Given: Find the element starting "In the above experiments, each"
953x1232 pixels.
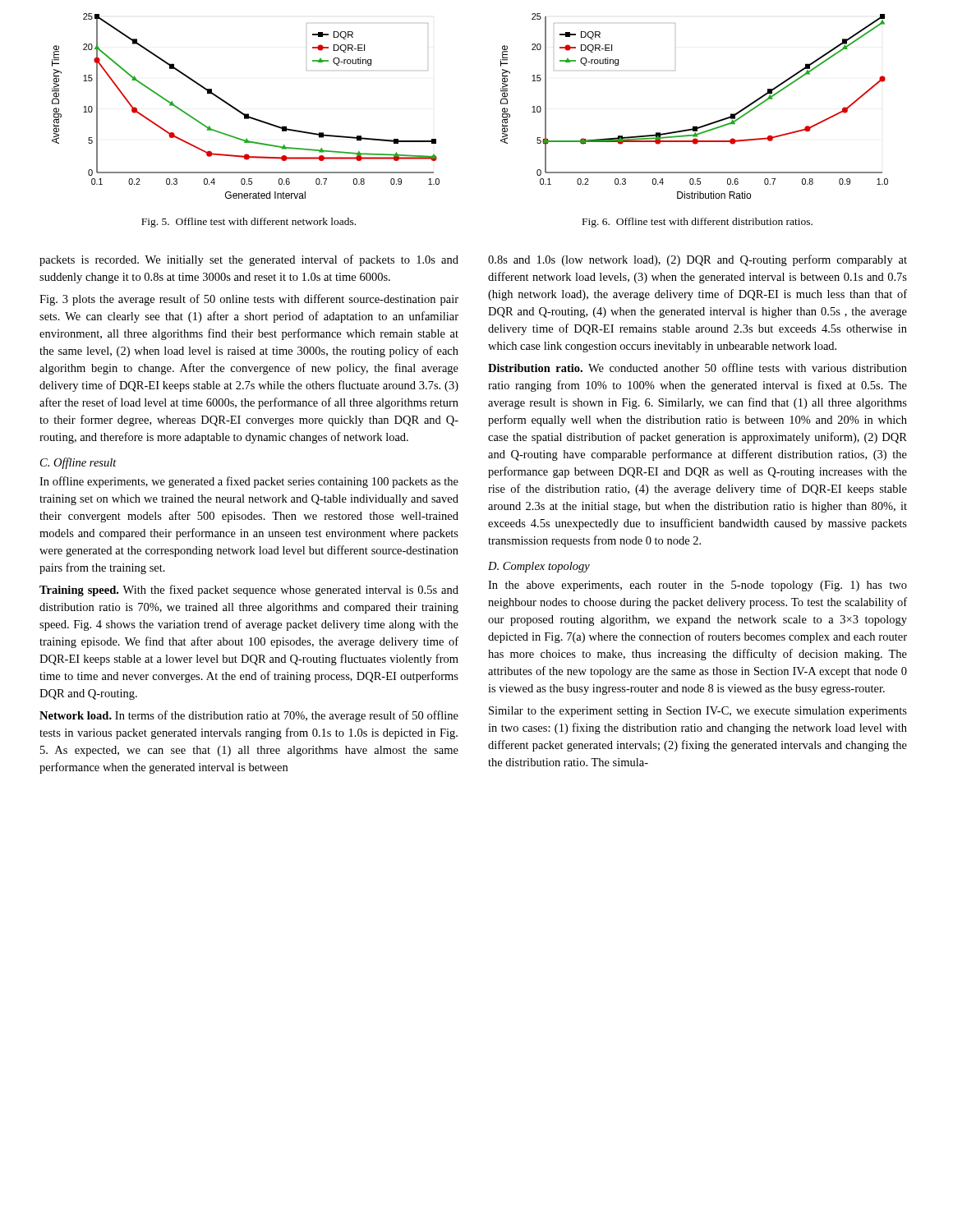Looking at the screenshot, I should pos(698,674).
